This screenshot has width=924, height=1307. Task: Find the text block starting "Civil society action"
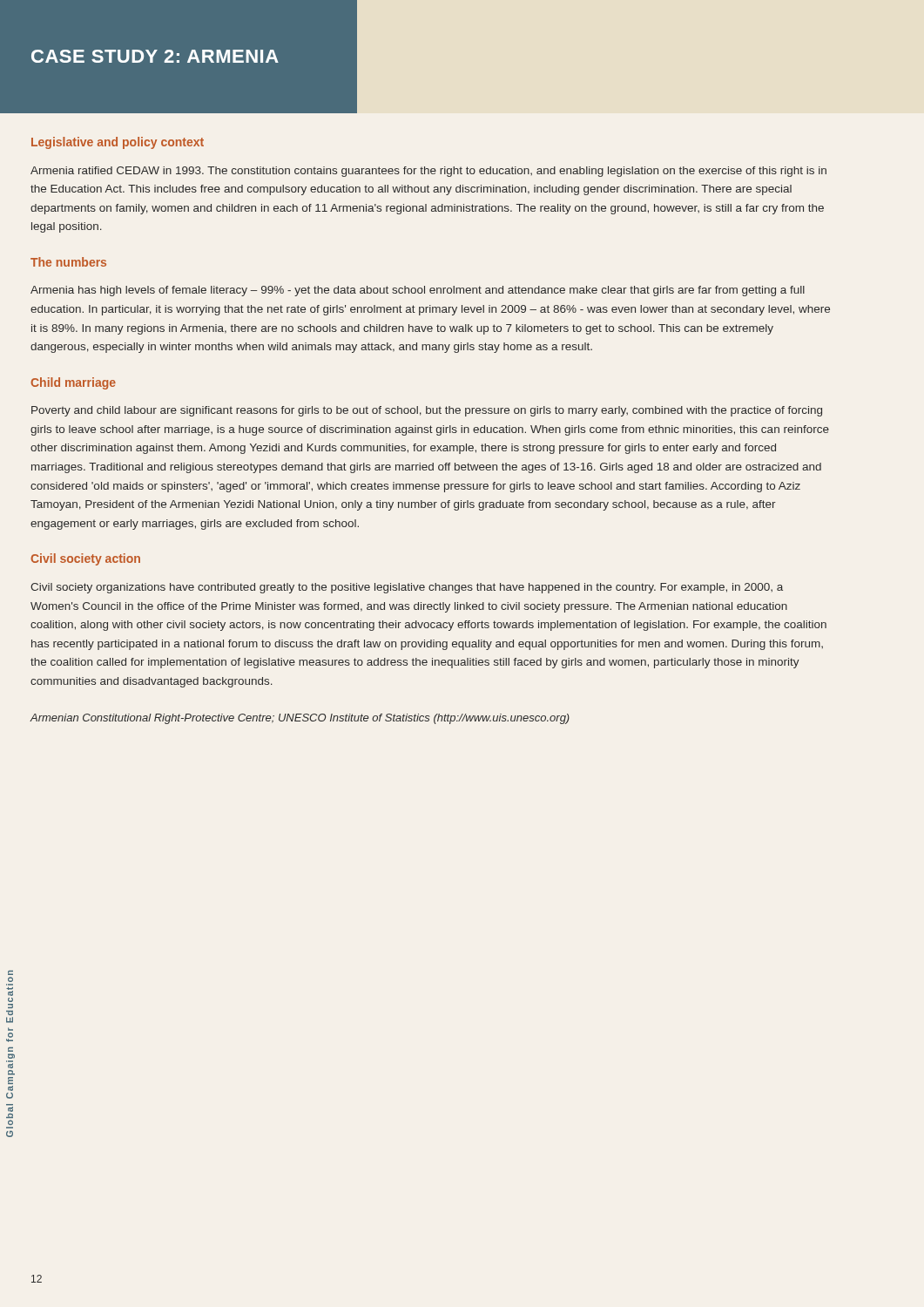tap(85, 559)
